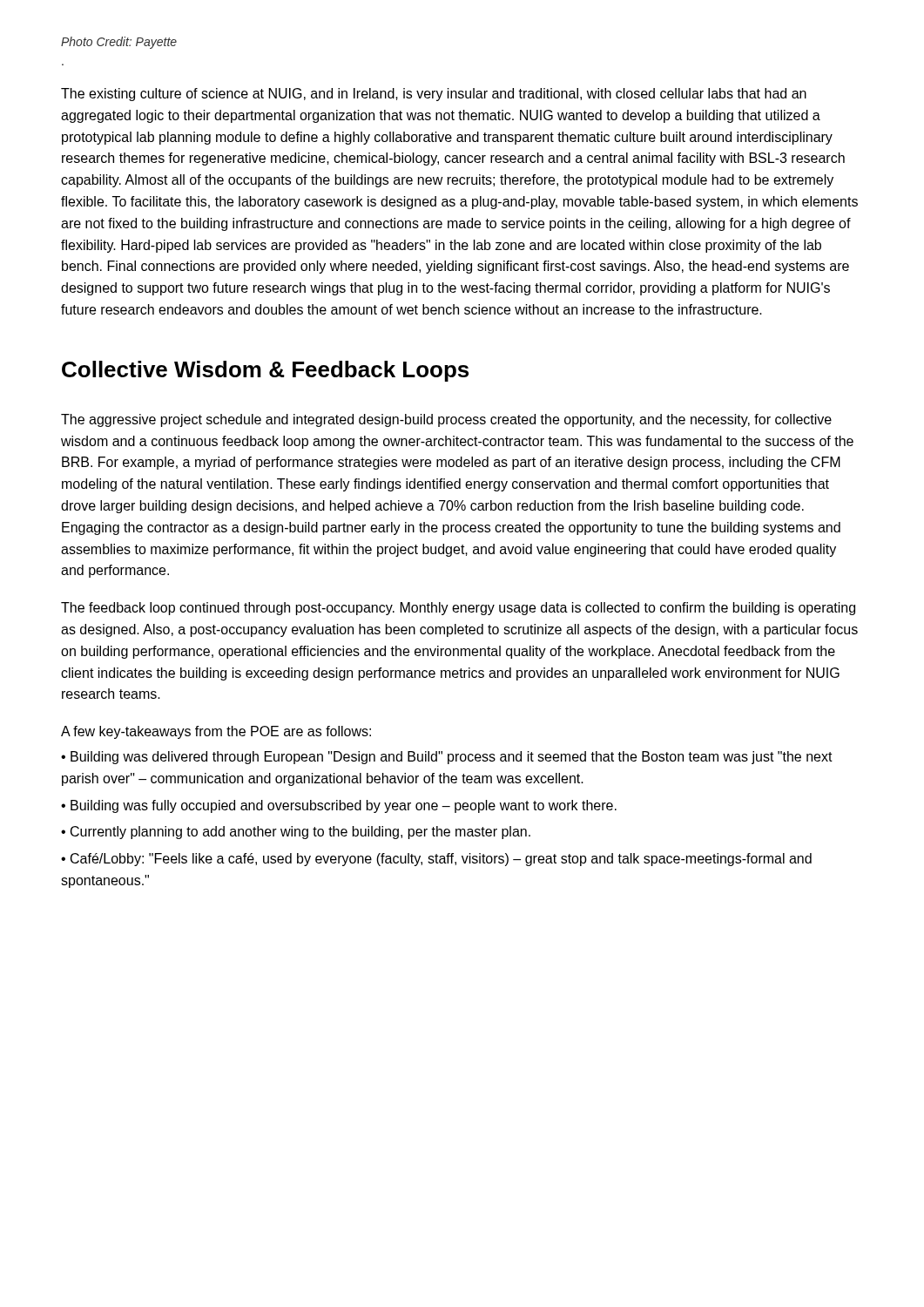Viewport: 924px width, 1307px height.
Task: Point to "Collective Wisdom & Feedback Loops"
Action: click(x=265, y=369)
